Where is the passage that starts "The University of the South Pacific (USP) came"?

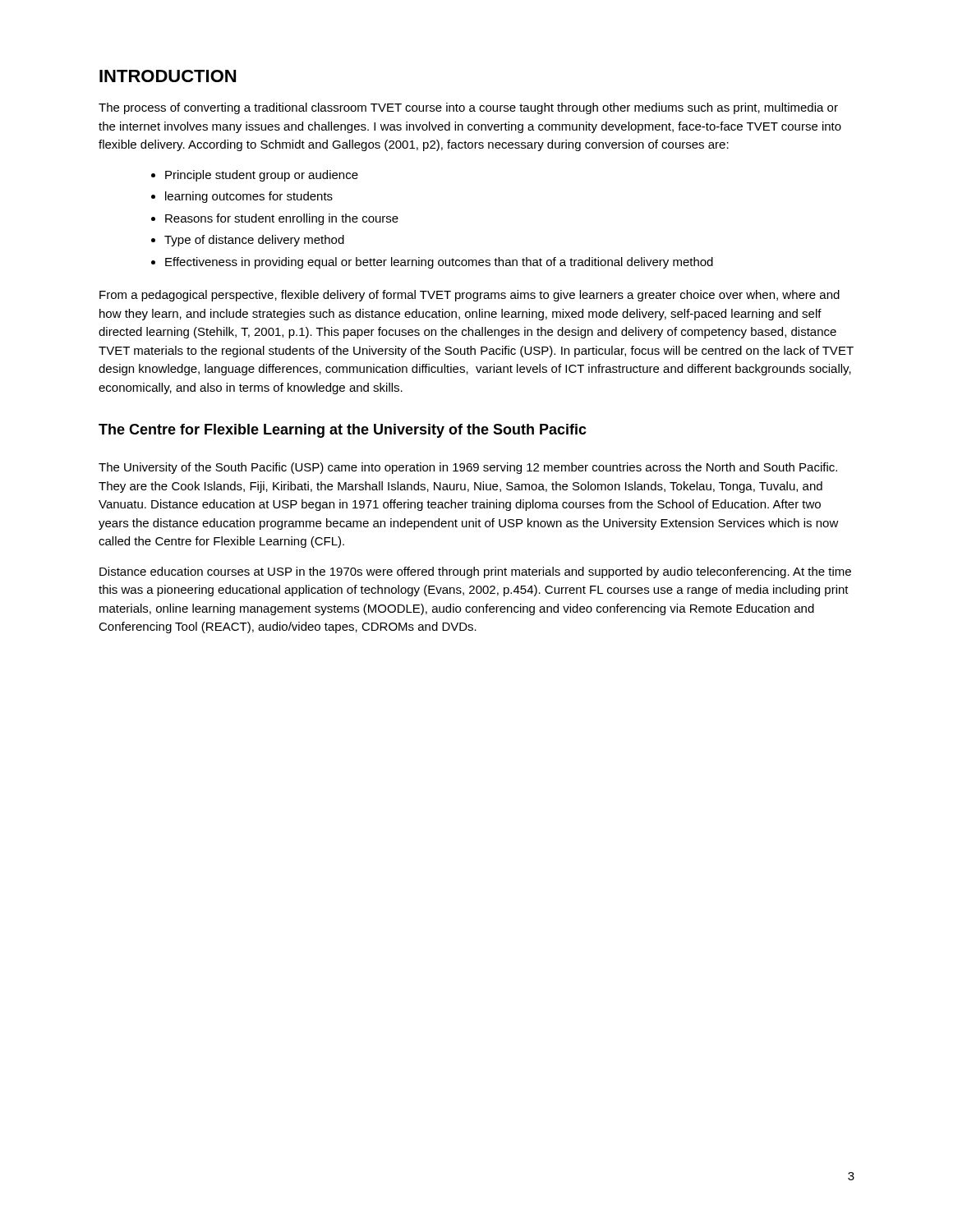(468, 504)
